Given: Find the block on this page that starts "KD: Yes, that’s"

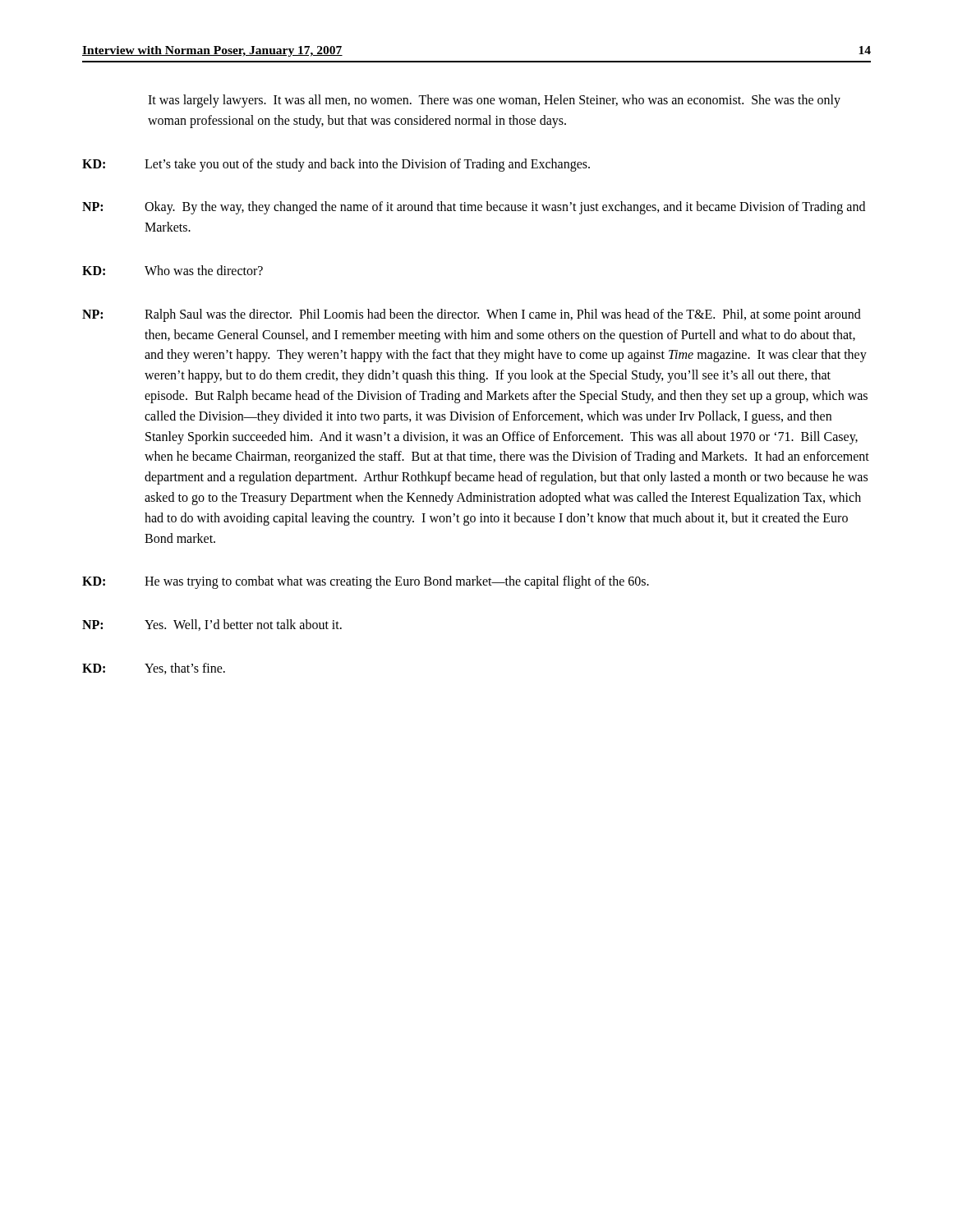Looking at the screenshot, I should point(154,669).
